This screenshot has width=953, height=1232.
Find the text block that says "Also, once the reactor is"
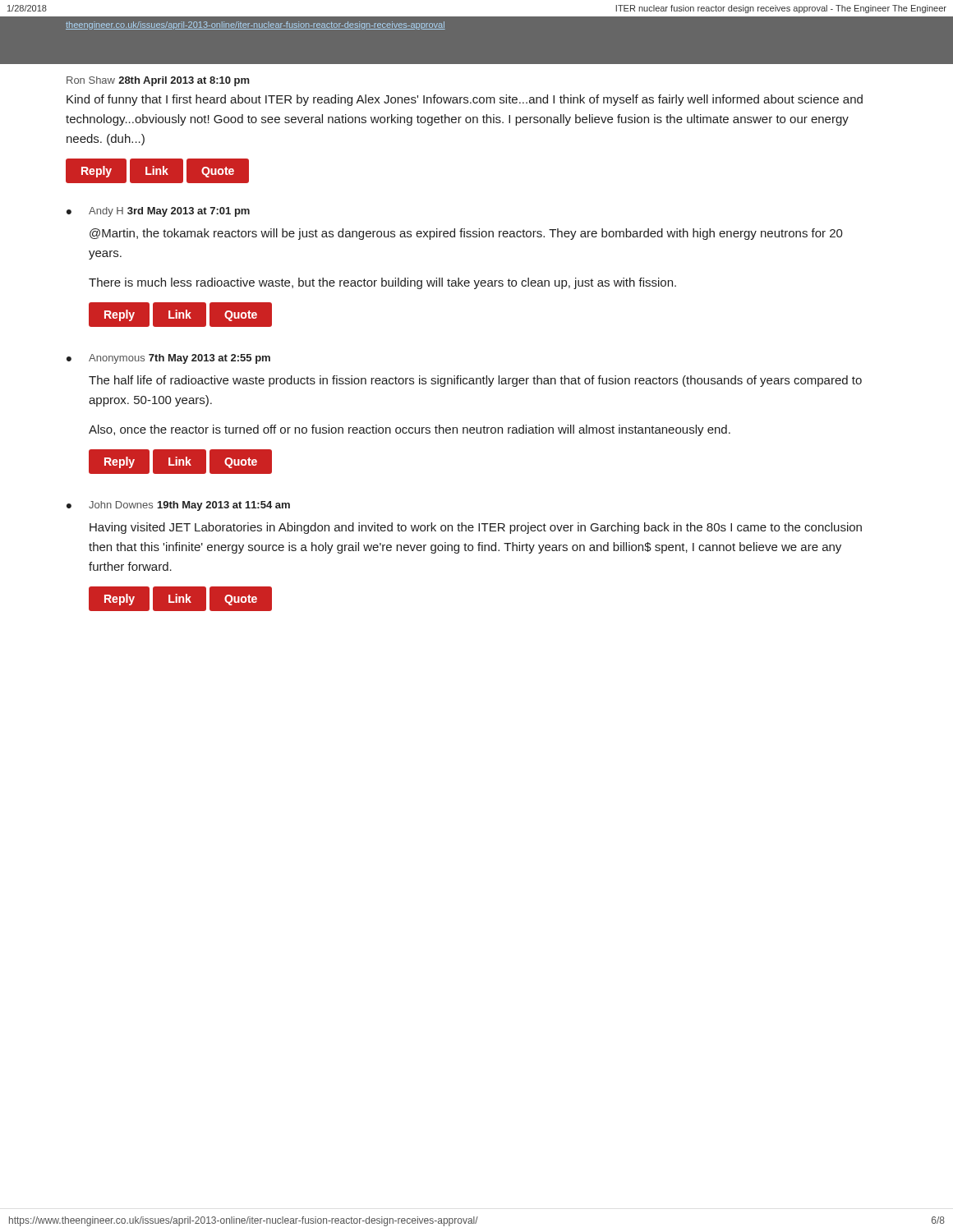tap(410, 429)
